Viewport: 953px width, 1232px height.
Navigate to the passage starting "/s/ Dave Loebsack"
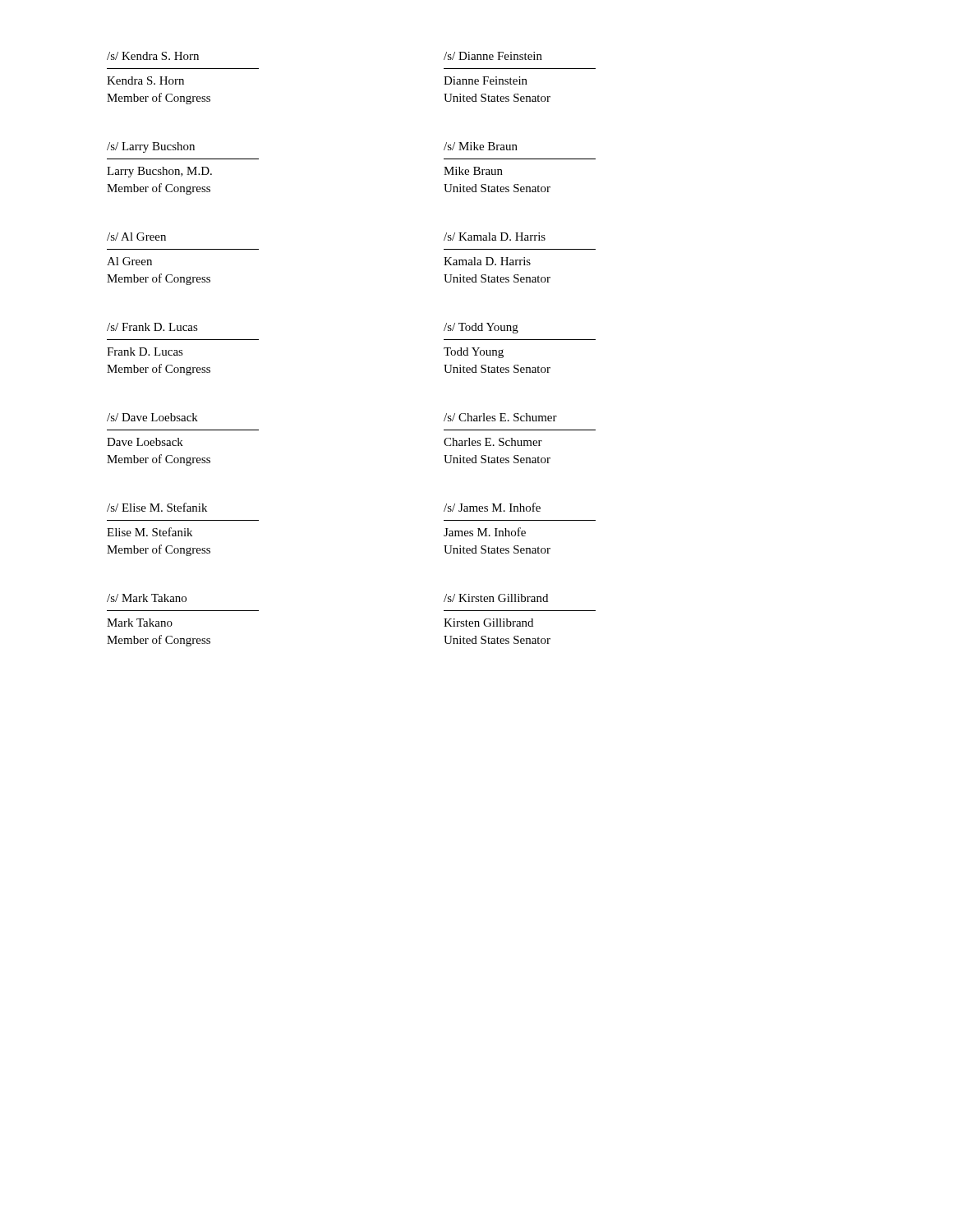click(152, 417)
